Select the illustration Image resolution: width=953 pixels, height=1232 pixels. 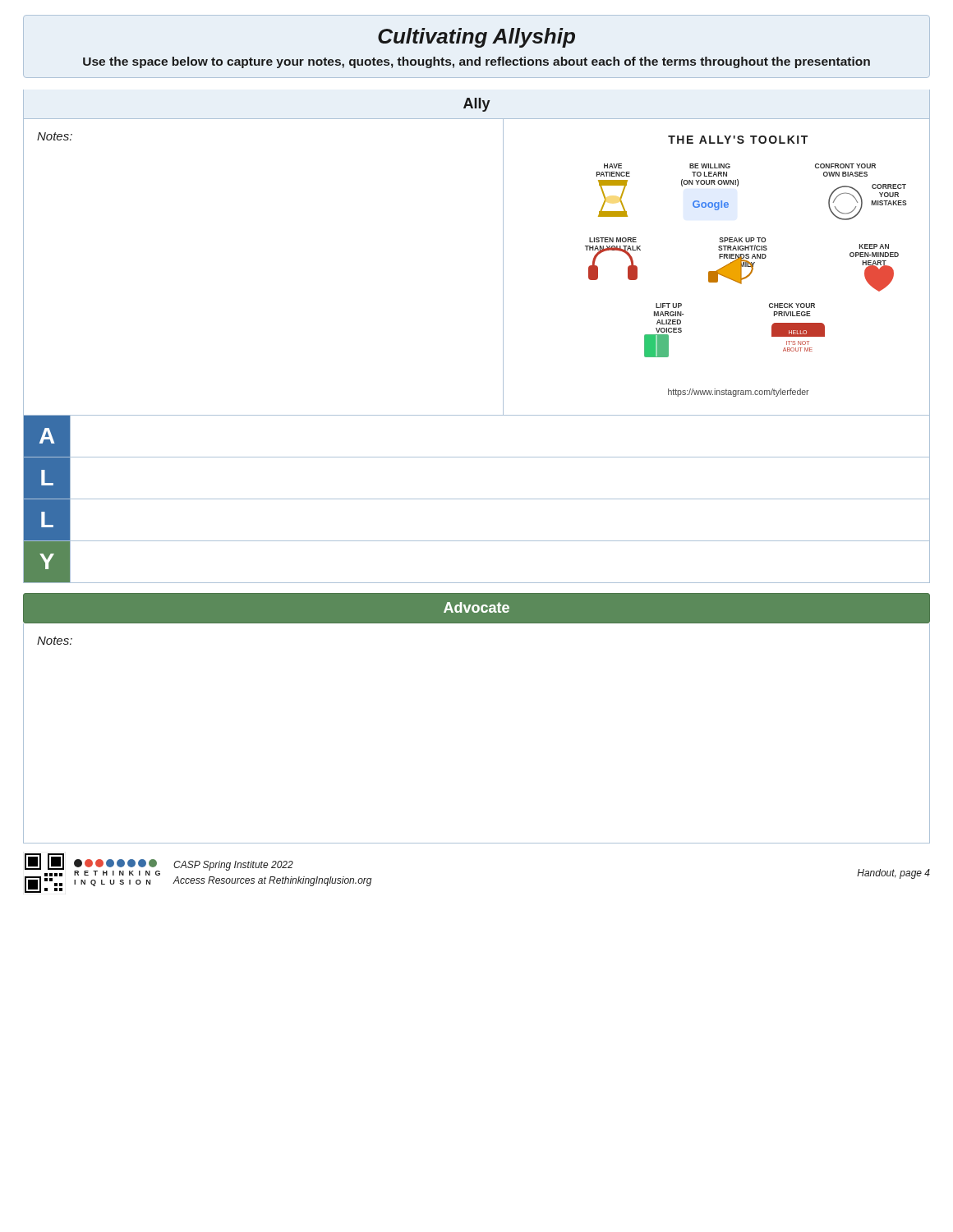(x=738, y=262)
